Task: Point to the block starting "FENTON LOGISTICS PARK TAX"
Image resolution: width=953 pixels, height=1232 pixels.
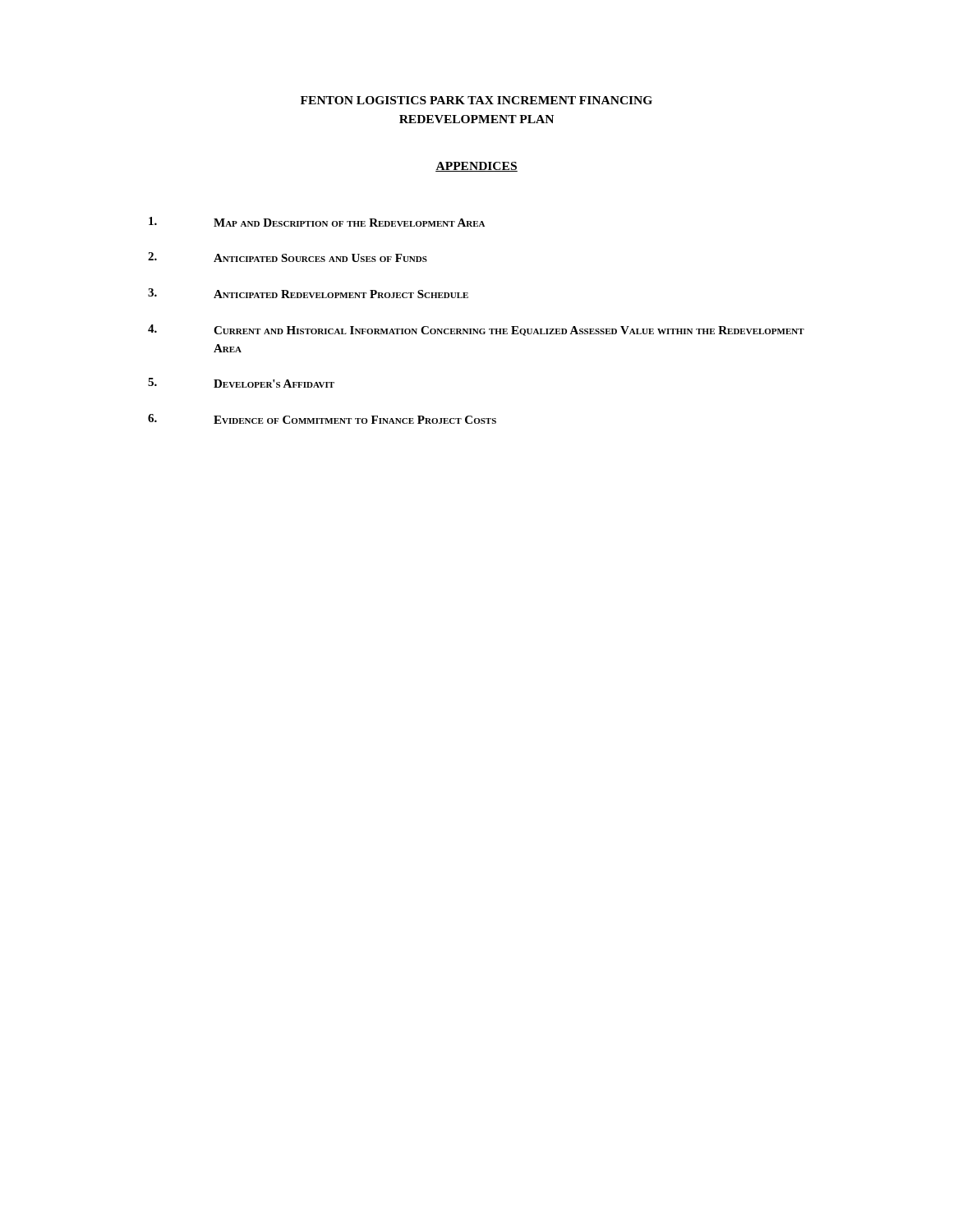Action: (476, 109)
